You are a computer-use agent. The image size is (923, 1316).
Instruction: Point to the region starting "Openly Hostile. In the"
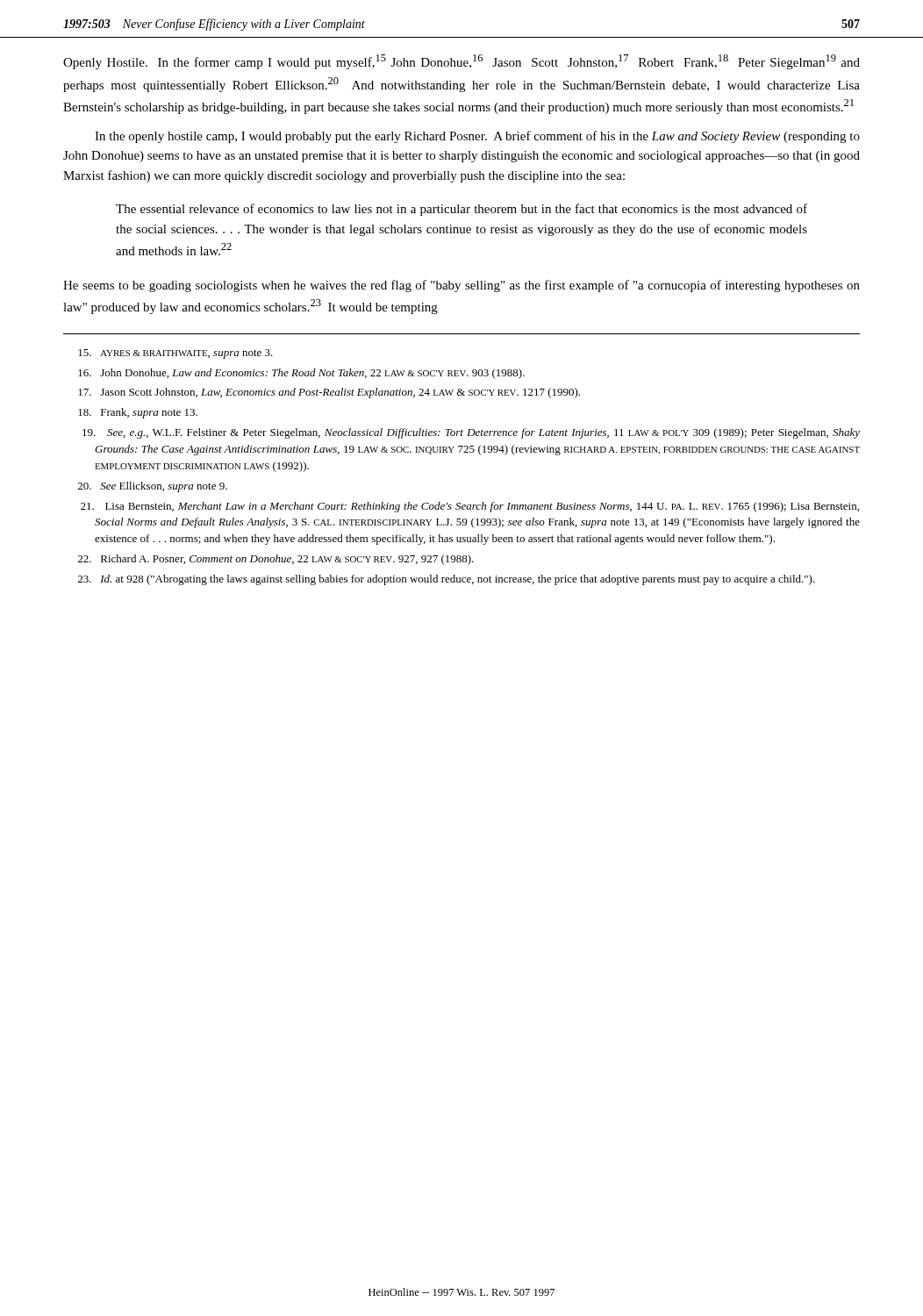462,84
